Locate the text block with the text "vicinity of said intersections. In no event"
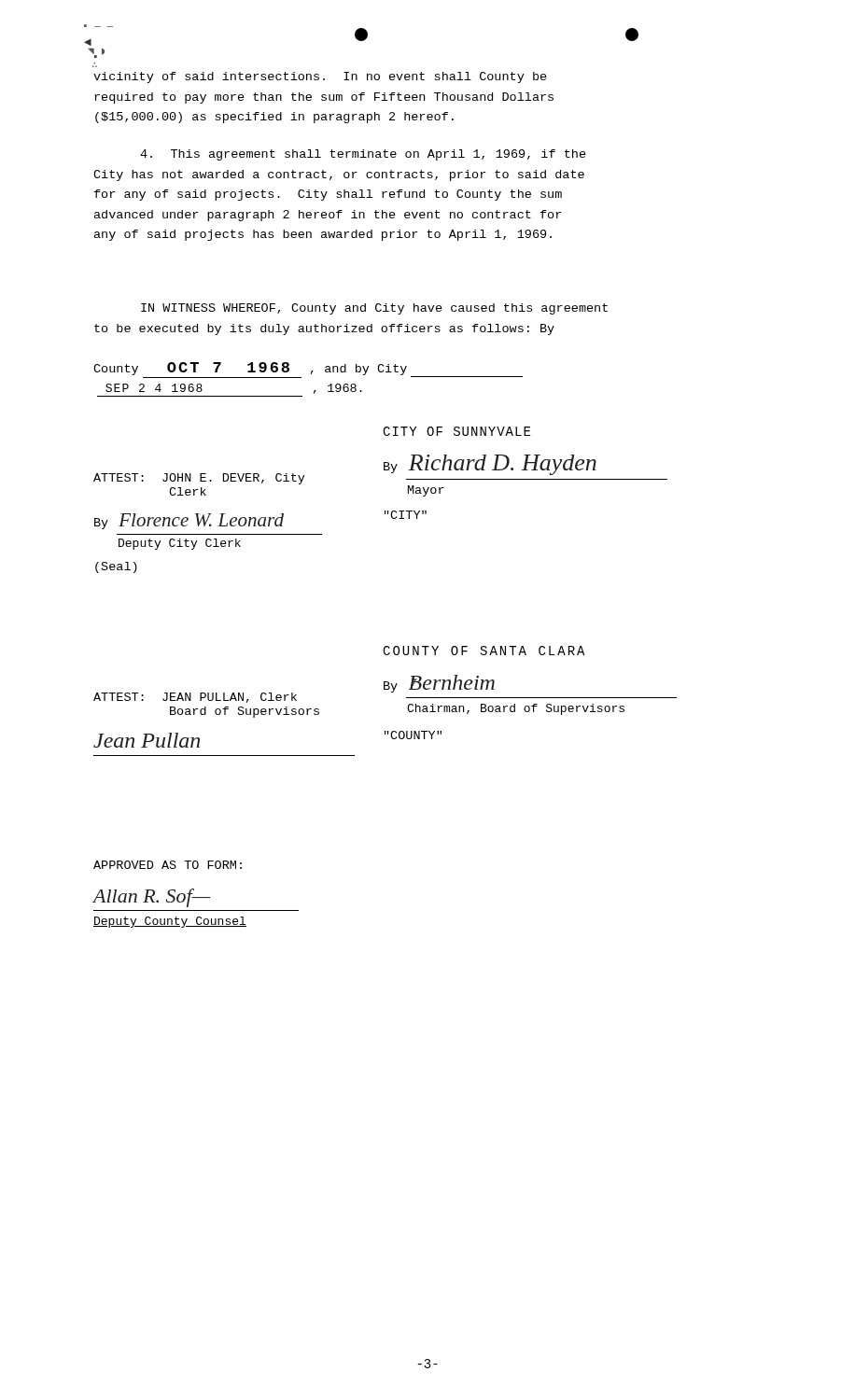 tap(446, 97)
